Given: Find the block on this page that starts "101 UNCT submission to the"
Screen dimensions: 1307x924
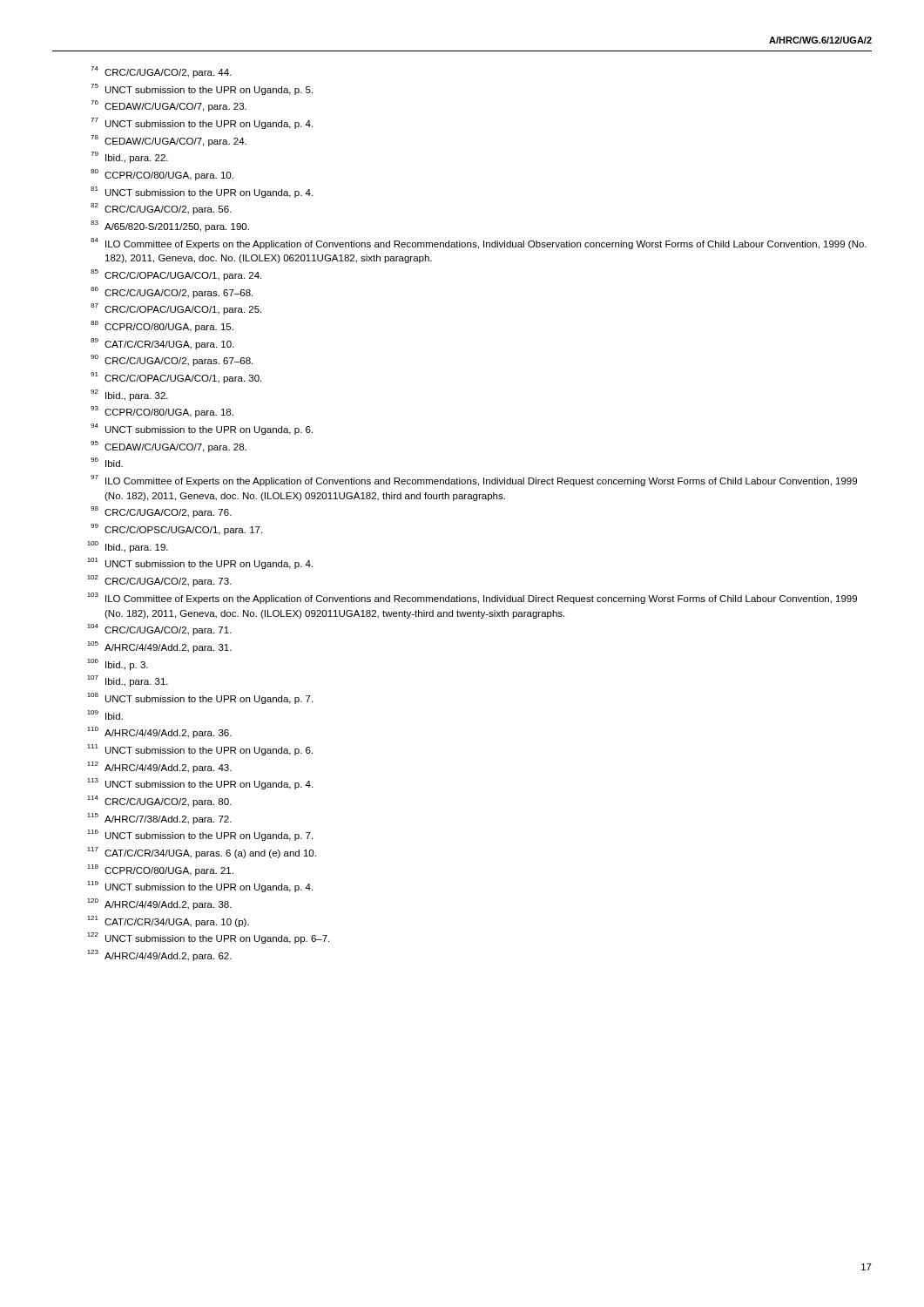Looking at the screenshot, I should pyautogui.click(x=209, y=564).
